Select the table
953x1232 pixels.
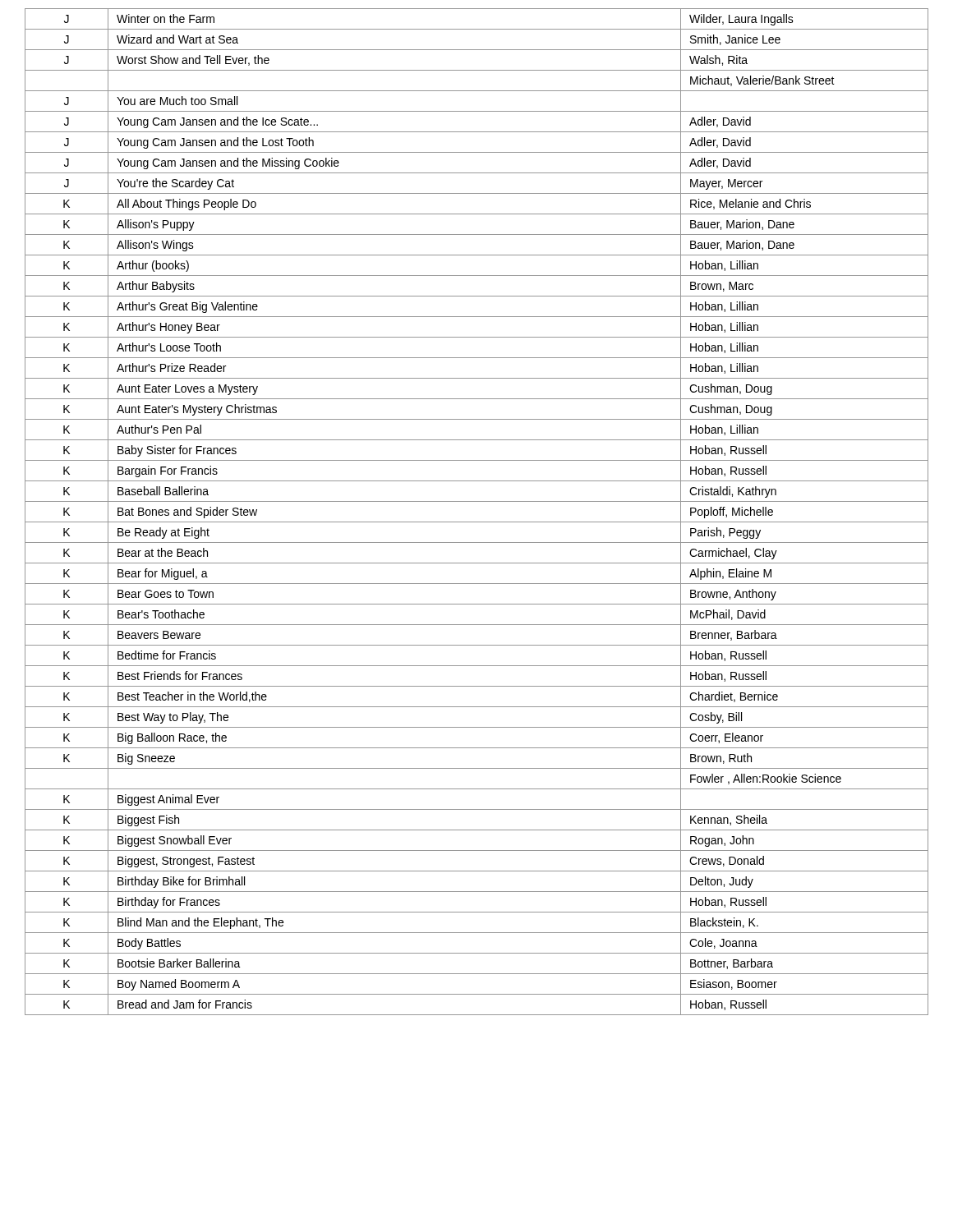point(476,512)
